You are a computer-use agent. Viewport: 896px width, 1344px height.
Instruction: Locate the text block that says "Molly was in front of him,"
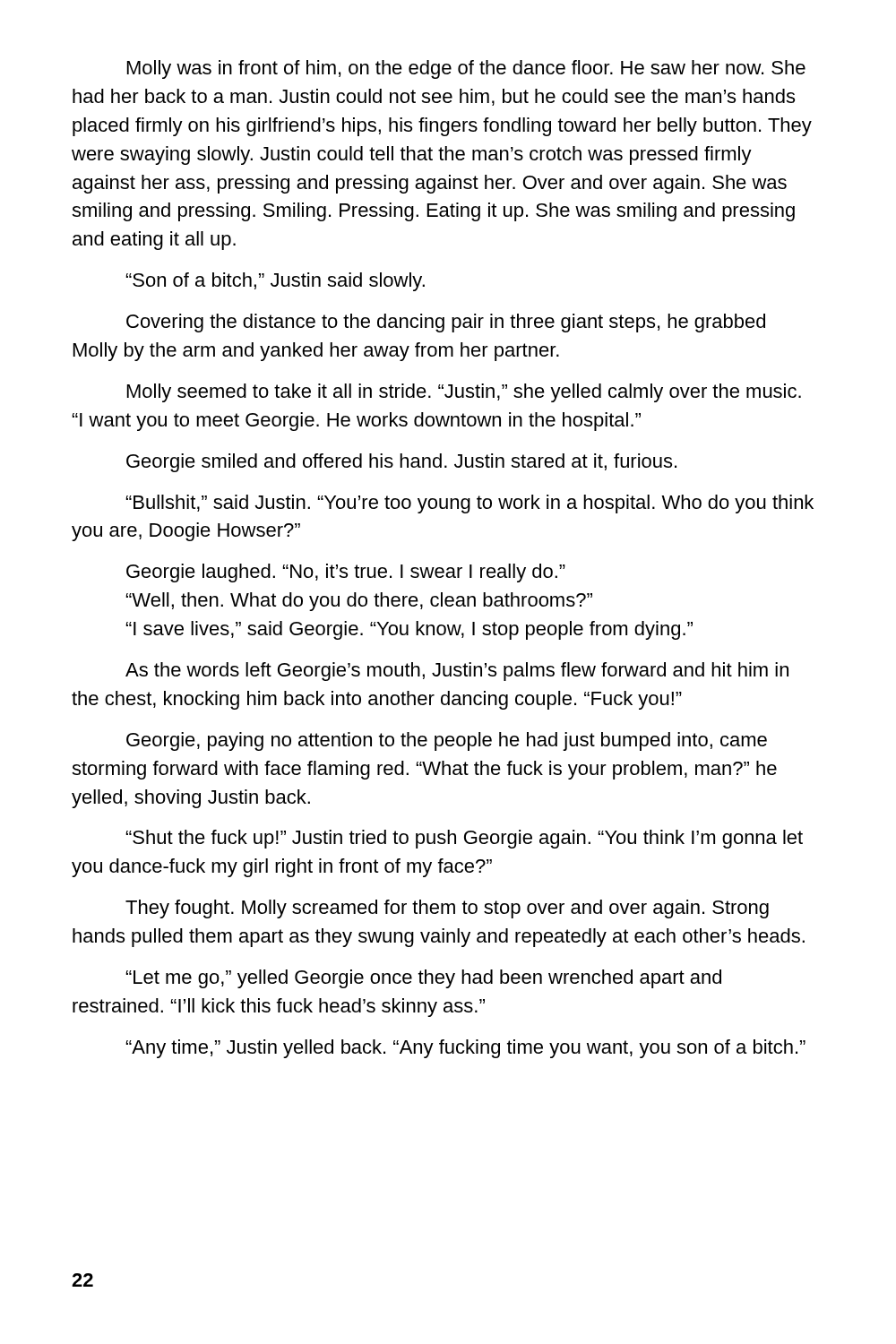444,154
